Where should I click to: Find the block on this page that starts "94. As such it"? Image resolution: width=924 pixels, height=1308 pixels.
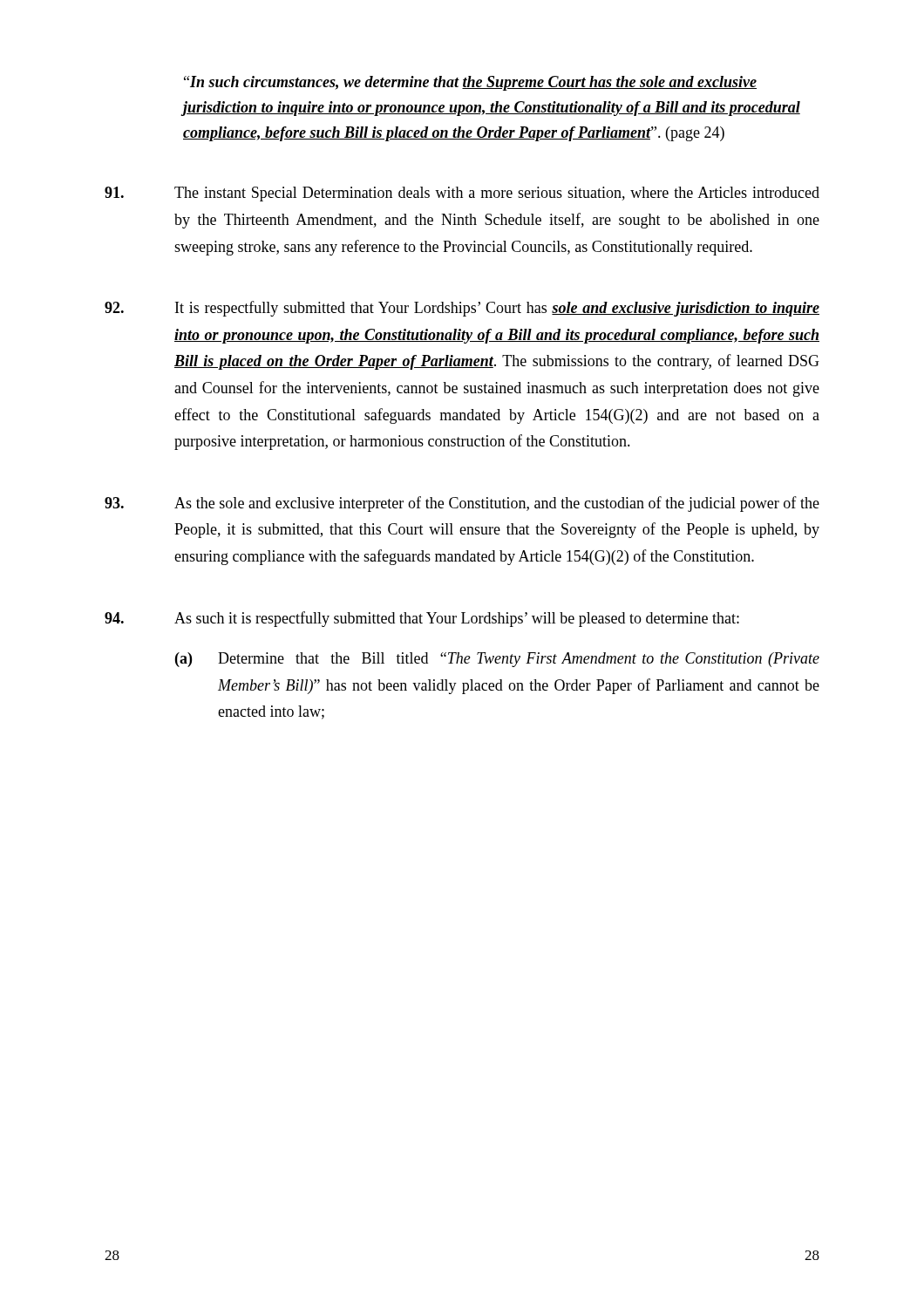tap(462, 665)
